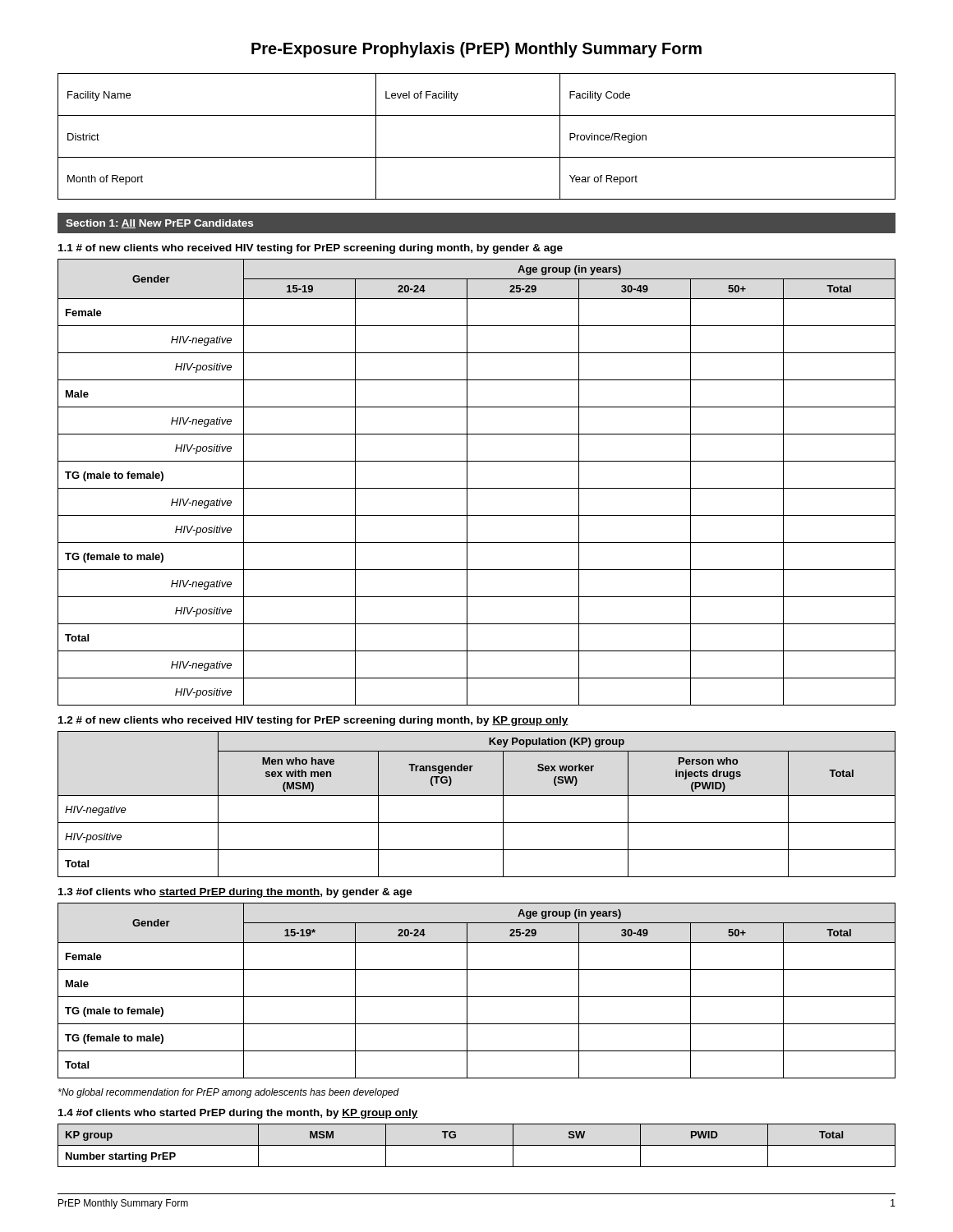Locate the table with the text "Person who injects drugs (PWID)"
Viewport: 953px width, 1232px height.
[476, 804]
